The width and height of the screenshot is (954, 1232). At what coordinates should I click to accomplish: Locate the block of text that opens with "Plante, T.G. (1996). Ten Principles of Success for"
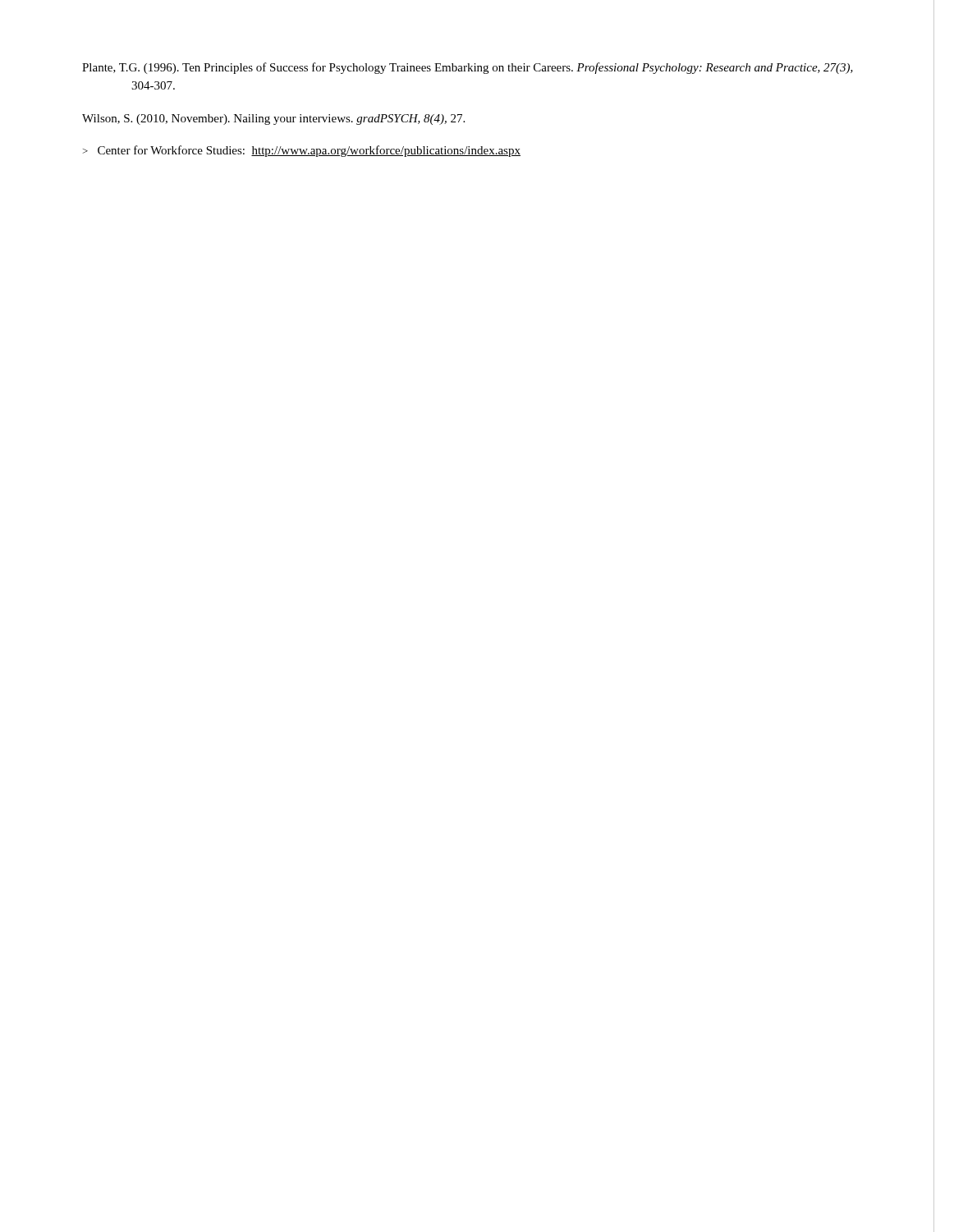(x=468, y=76)
